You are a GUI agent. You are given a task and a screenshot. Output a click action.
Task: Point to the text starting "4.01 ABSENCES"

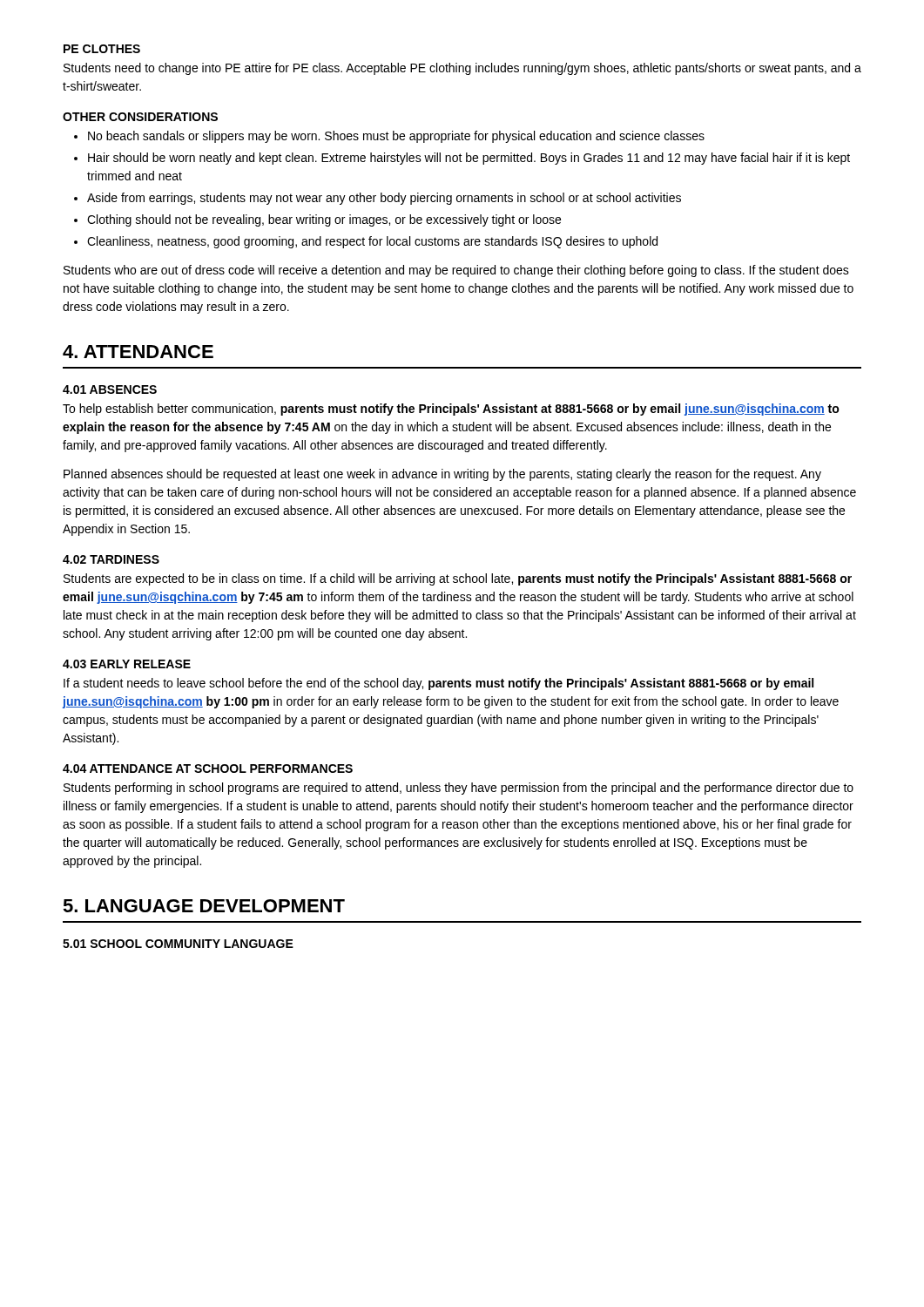(x=110, y=389)
